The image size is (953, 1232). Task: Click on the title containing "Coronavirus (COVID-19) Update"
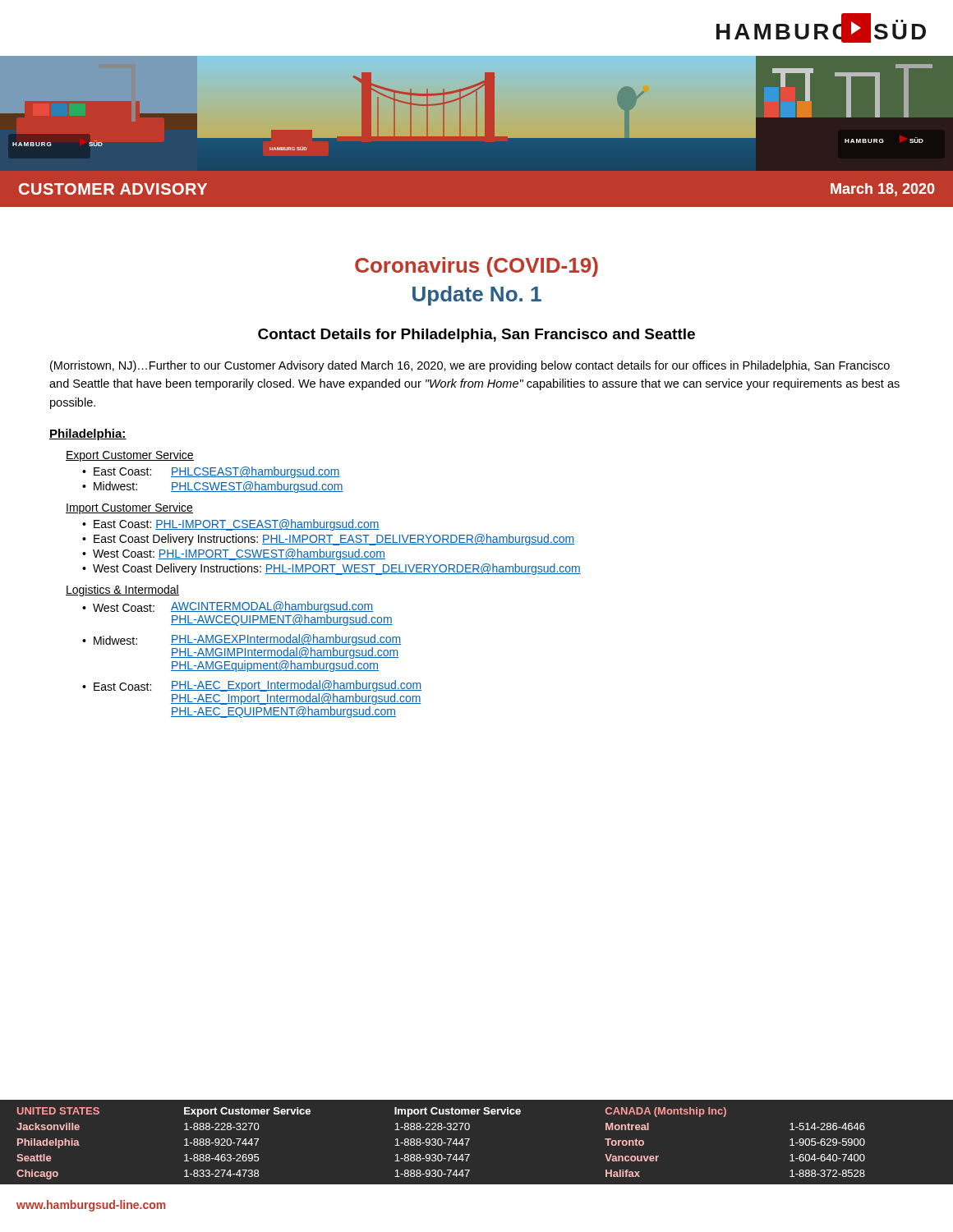click(x=476, y=280)
